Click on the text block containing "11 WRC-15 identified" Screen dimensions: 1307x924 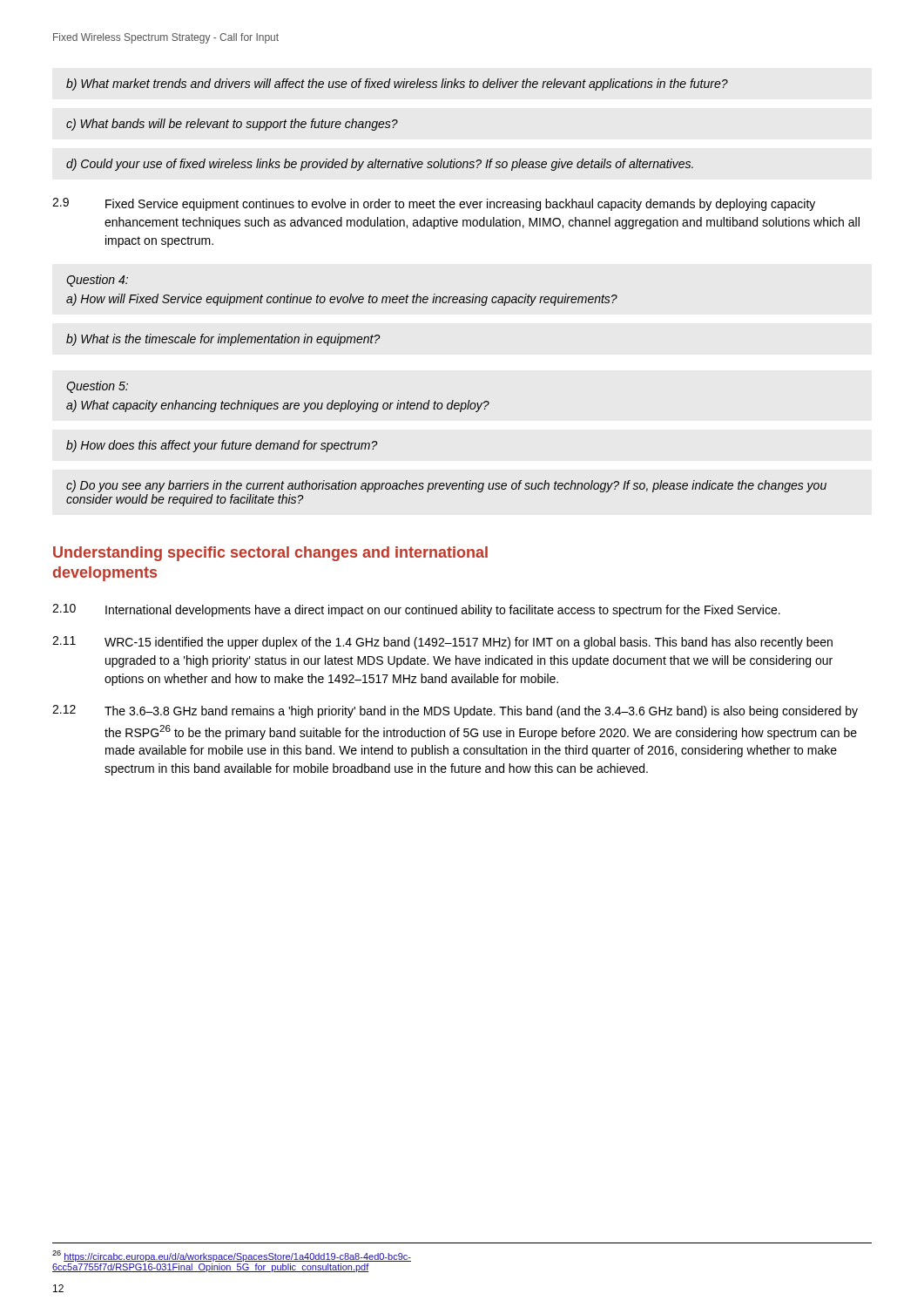462,661
